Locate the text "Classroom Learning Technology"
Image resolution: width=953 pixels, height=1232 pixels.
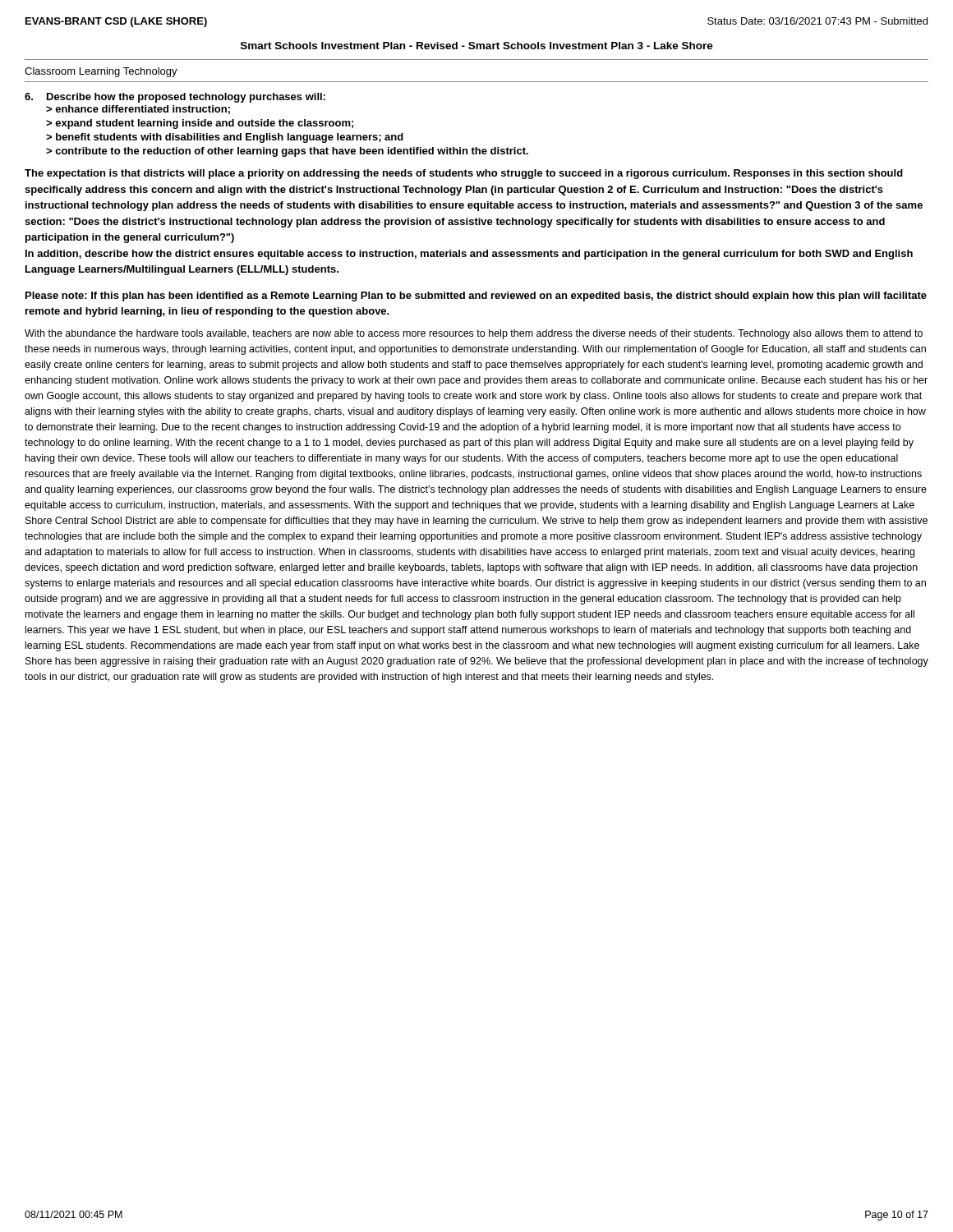101,71
